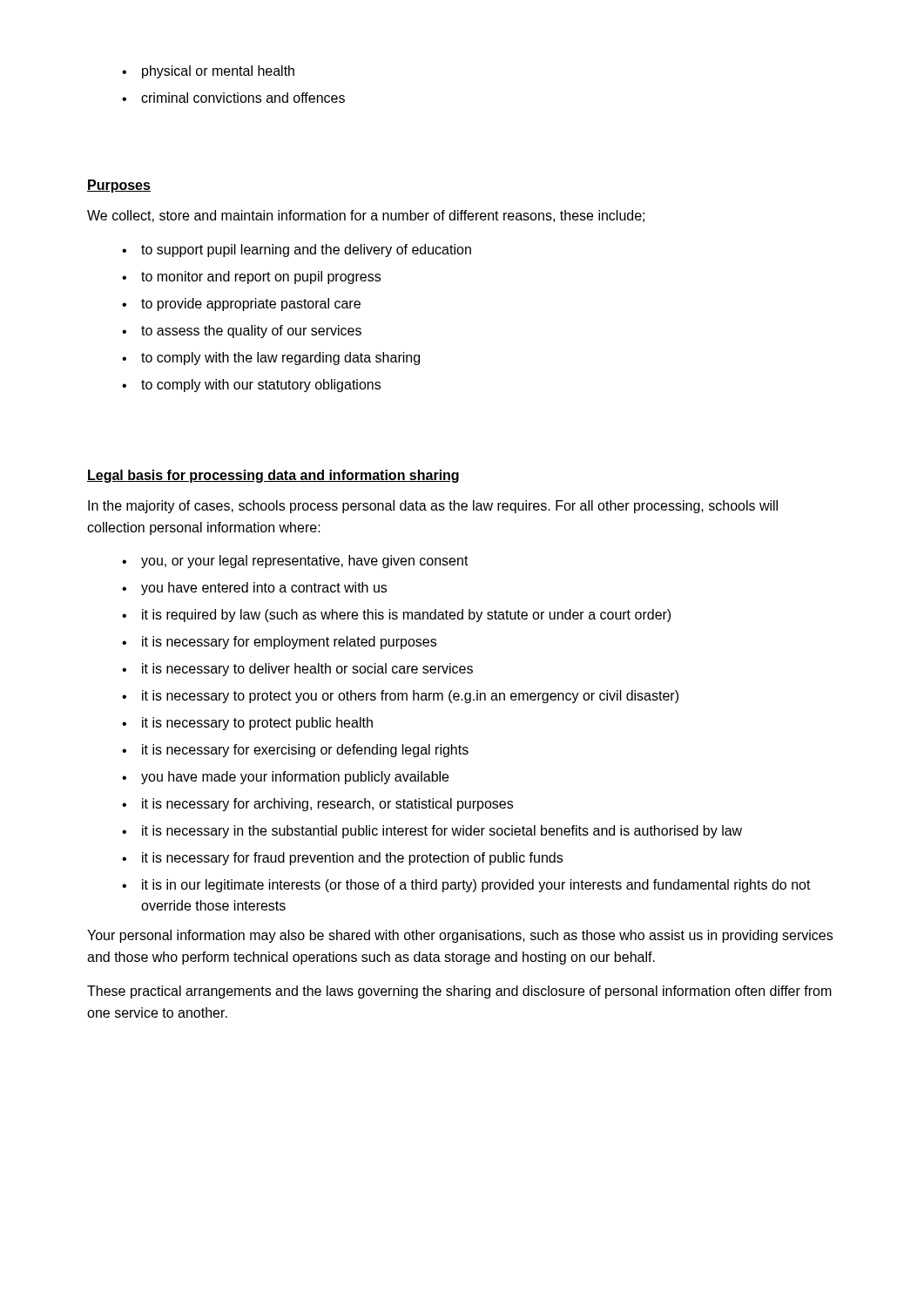This screenshot has width=924, height=1307.
Task: Select the text block with the text "These practical arrangements and the laws governing the"
Action: point(460,1002)
